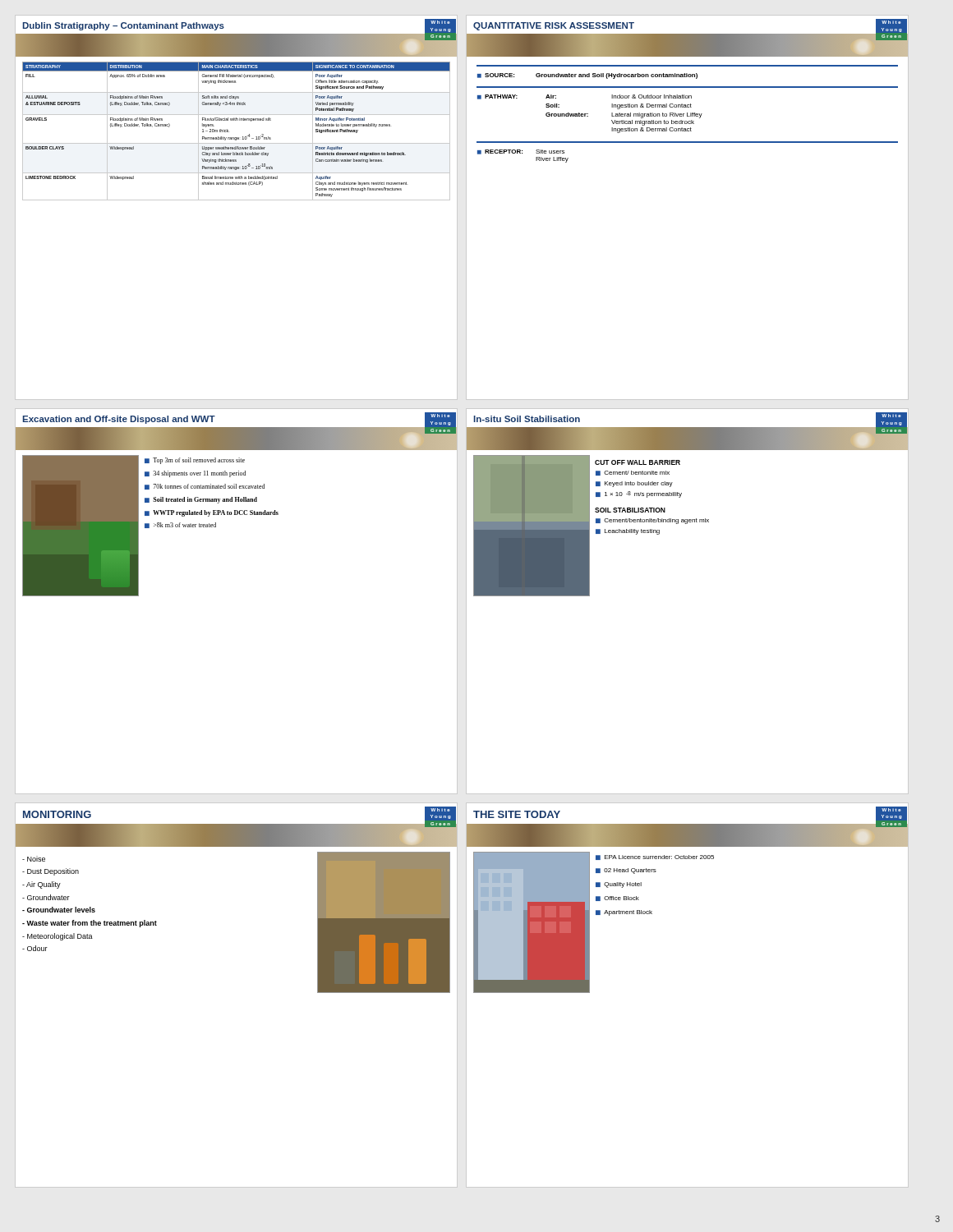953x1232 pixels.
Task: Click where it says "Excavation and Off-site Disposal and WWT"
Action: point(119,419)
